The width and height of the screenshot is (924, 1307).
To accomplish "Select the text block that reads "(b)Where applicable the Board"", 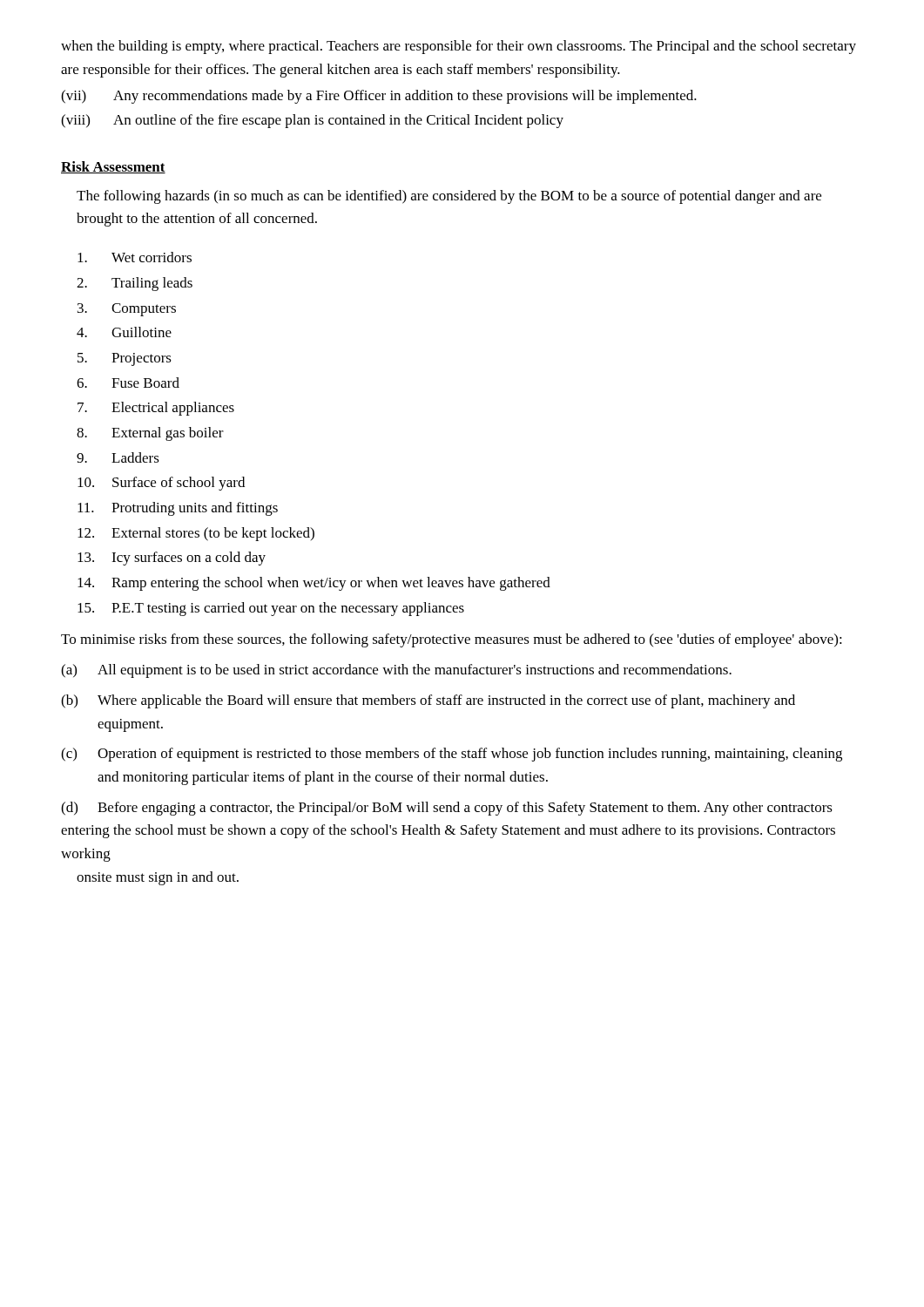I will point(462,712).
